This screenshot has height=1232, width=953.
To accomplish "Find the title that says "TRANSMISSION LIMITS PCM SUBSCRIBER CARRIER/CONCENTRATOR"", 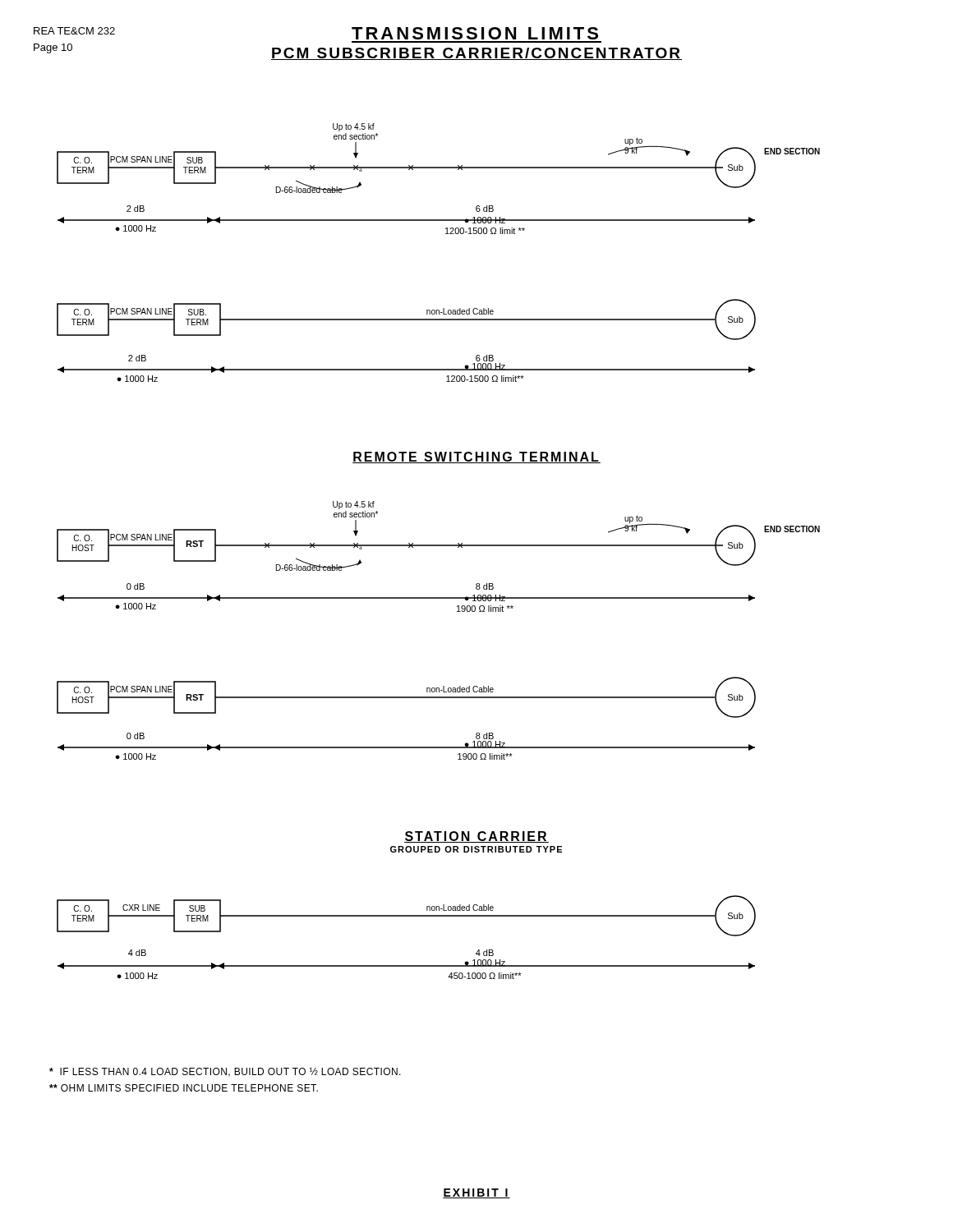I will (476, 43).
